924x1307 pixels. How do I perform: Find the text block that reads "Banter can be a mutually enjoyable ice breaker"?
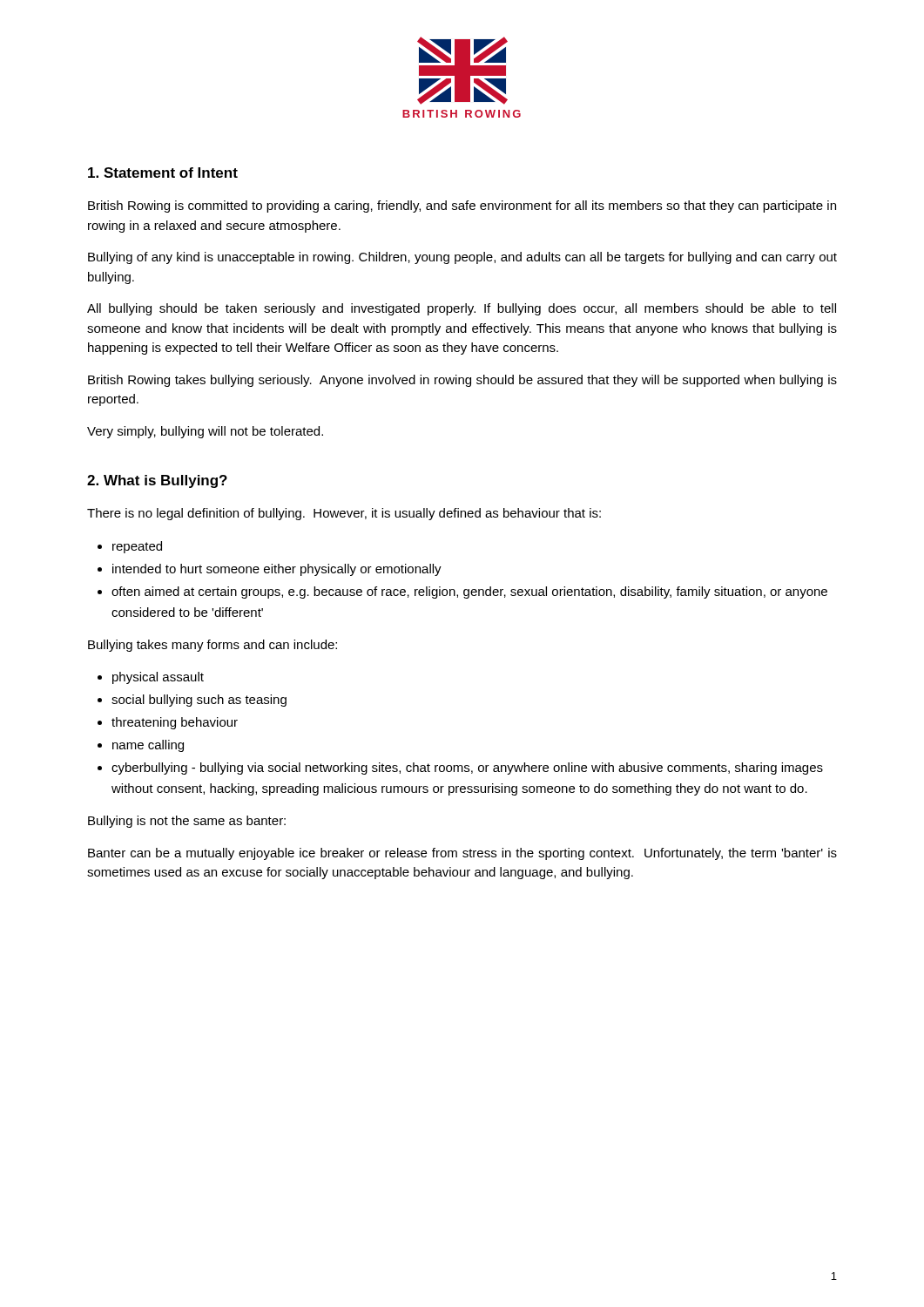pyautogui.click(x=462, y=862)
